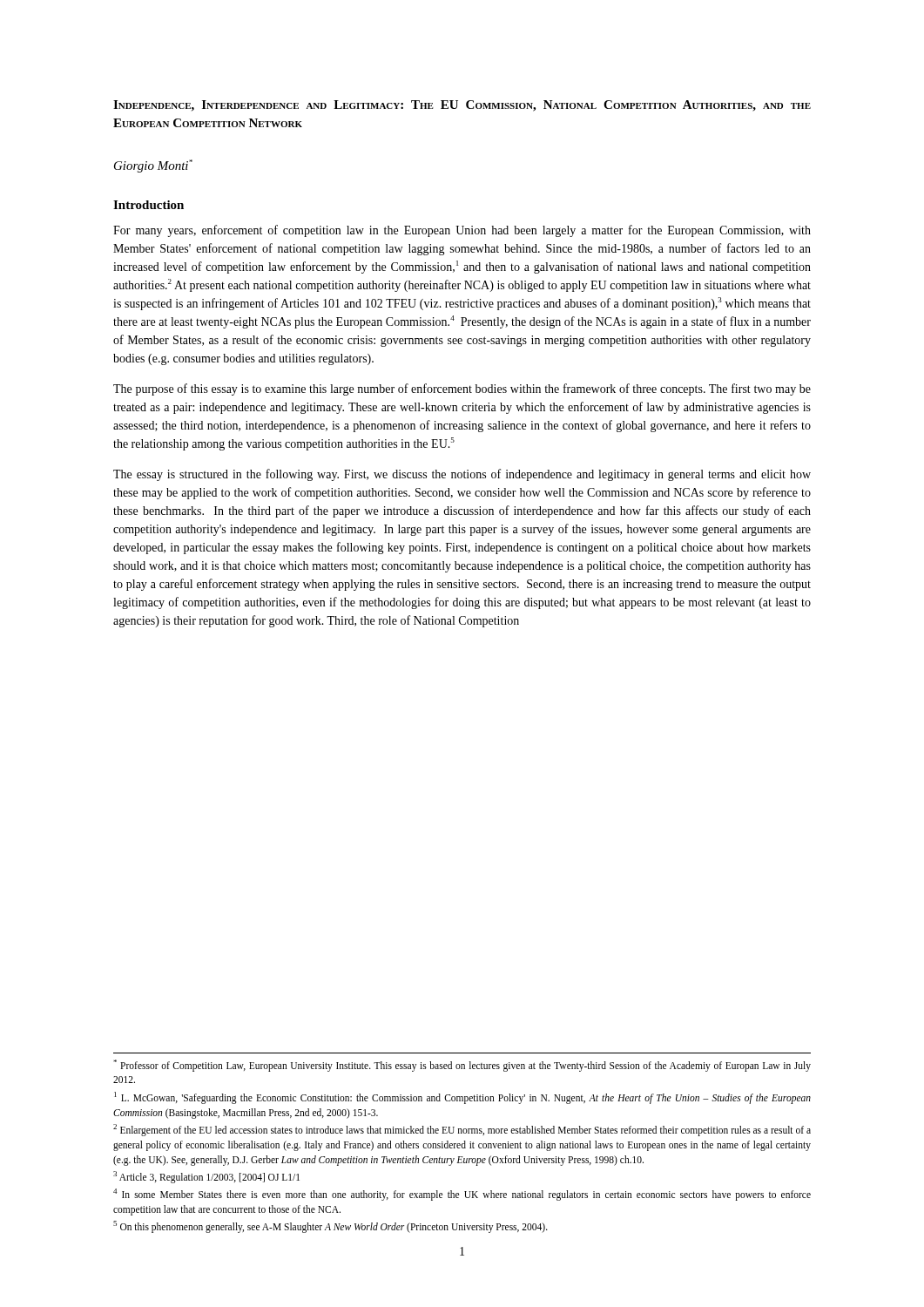Locate the footnote that reads "1 L. McGowan, 'Safeguarding"
924x1307 pixels.
tap(462, 1104)
